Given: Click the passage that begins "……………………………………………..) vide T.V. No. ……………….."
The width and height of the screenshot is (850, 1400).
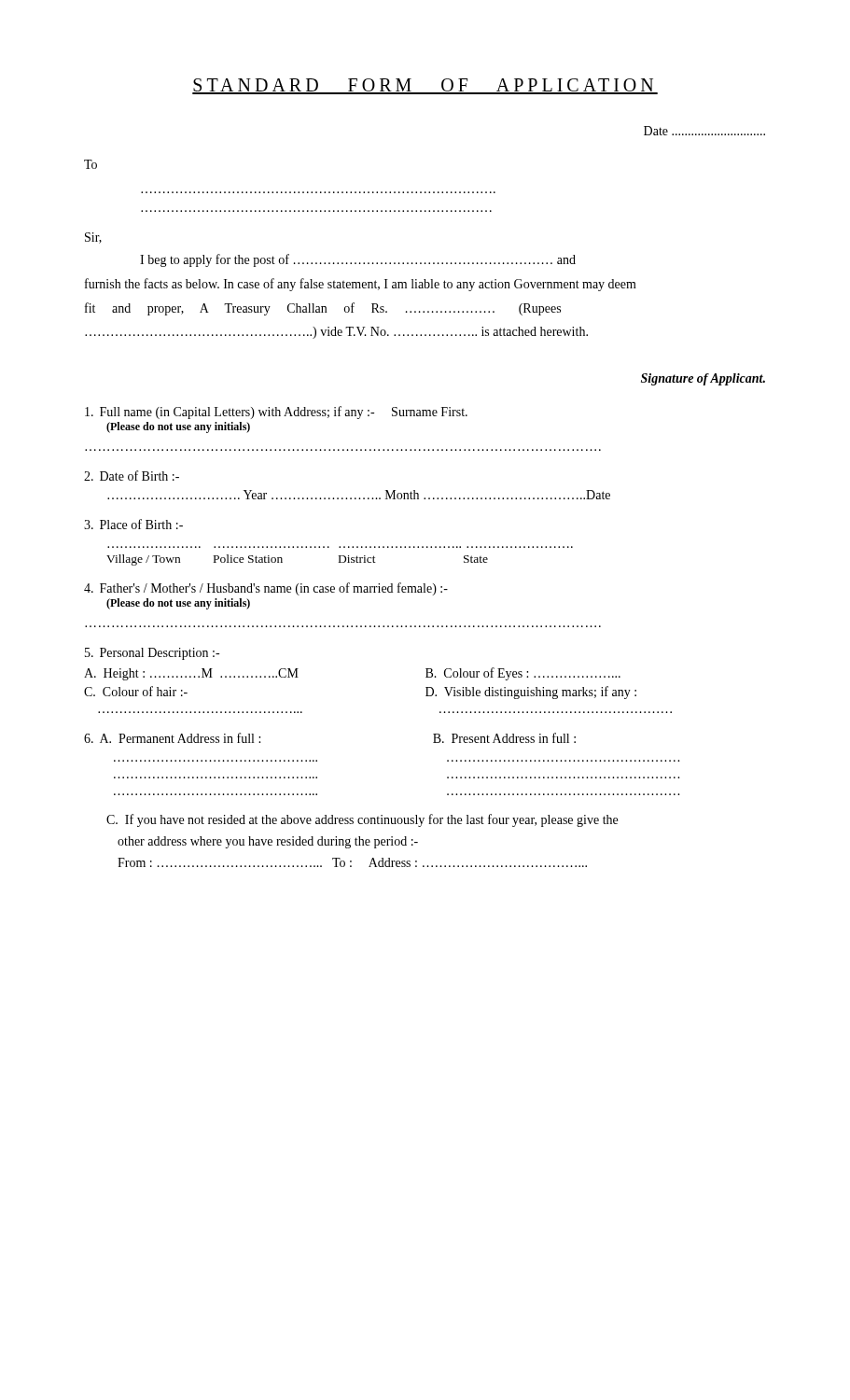Looking at the screenshot, I should [336, 332].
